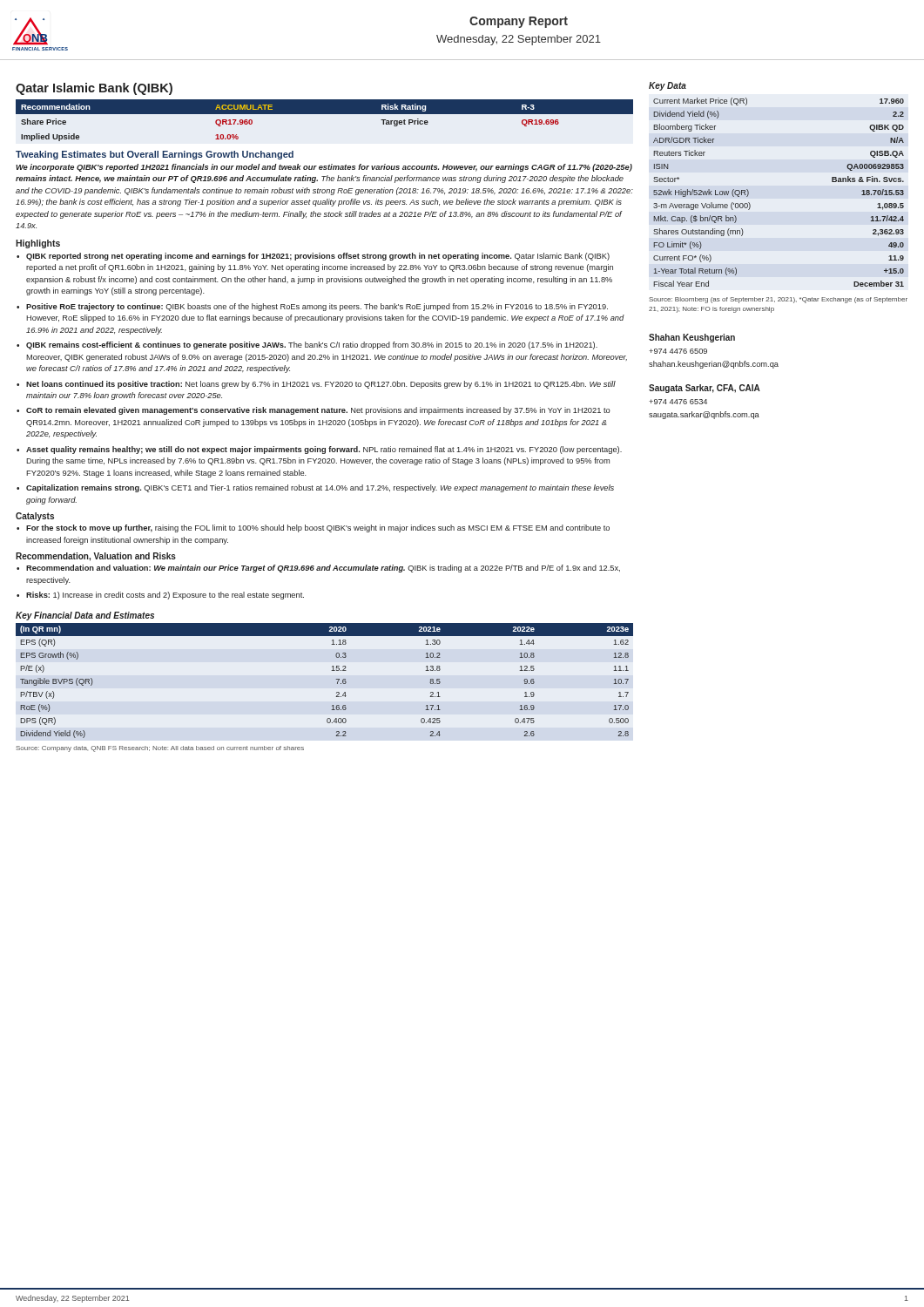Screen dimensions: 1307x924
Task: Click on the passage starting "Asset quality remains healthy;"
Action: click(x=324, y=461)
